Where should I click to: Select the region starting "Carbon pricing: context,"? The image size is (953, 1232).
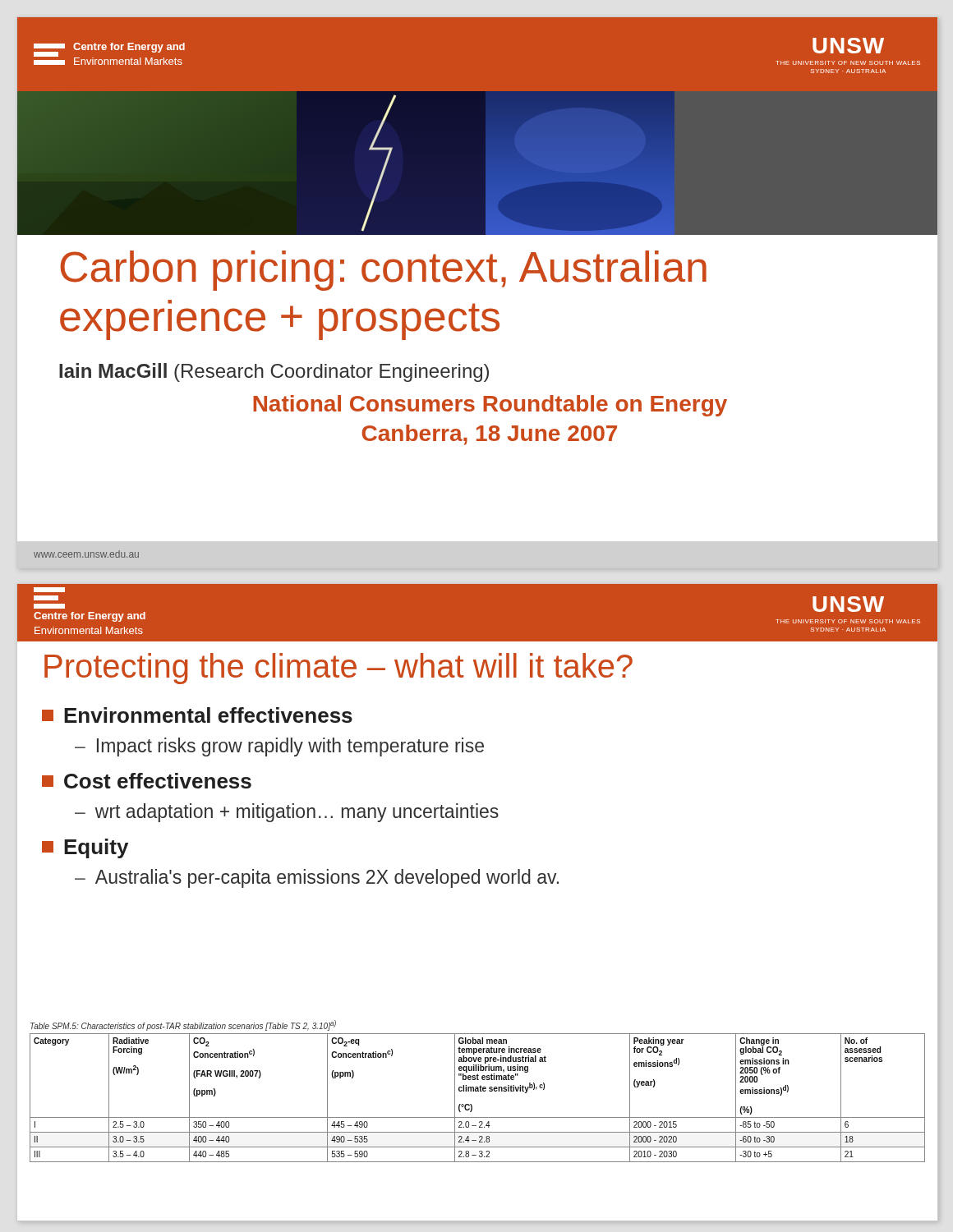tap(383, 271)
